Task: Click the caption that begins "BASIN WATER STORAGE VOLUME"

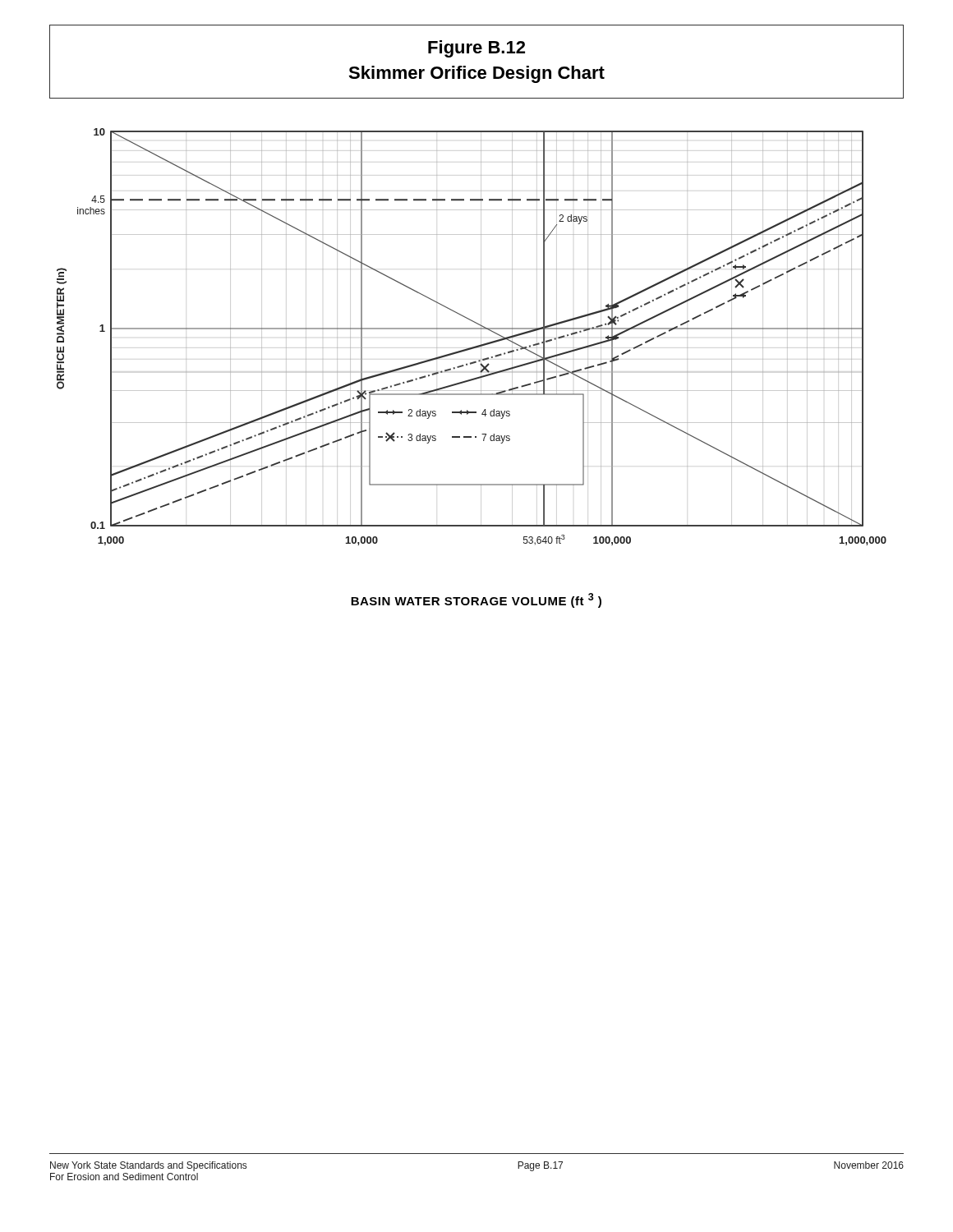Action: (x=476, y=600)
